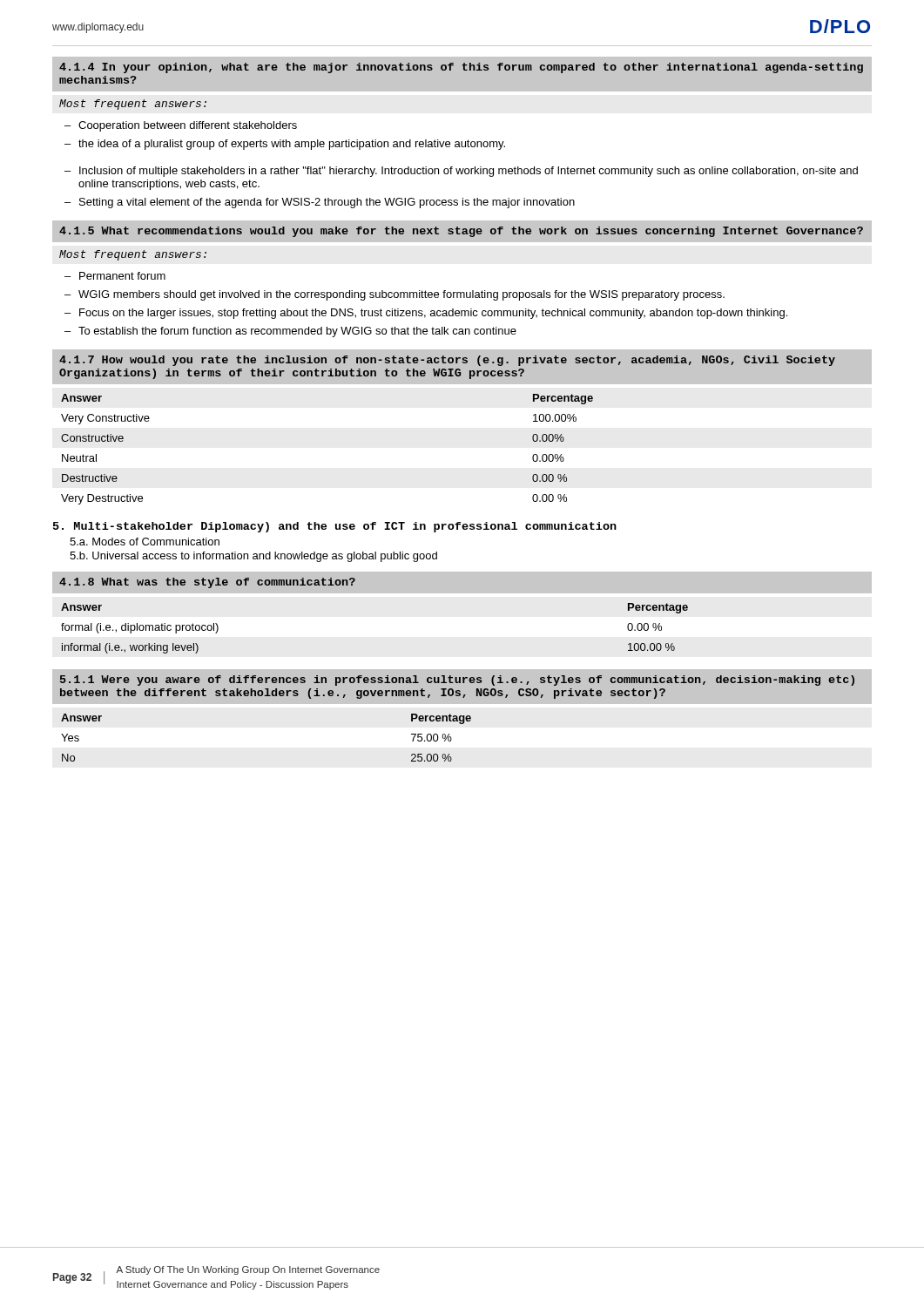Find the list item that reads "To establish the forum function as recommended by"
The height and width of the screenshot is (1307, 924).
pos(297,331)
